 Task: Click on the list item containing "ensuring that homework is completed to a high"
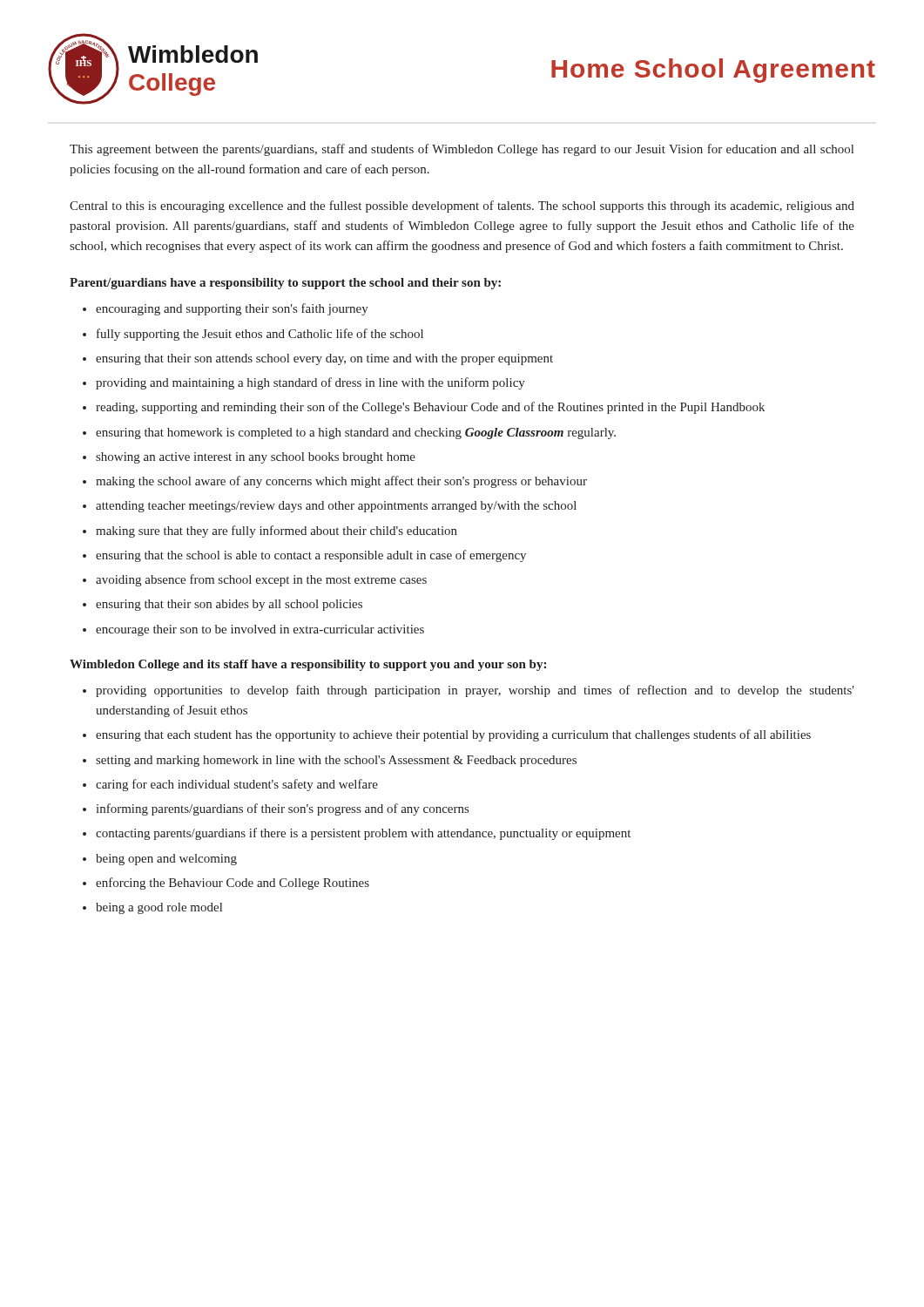coord(356,432)
